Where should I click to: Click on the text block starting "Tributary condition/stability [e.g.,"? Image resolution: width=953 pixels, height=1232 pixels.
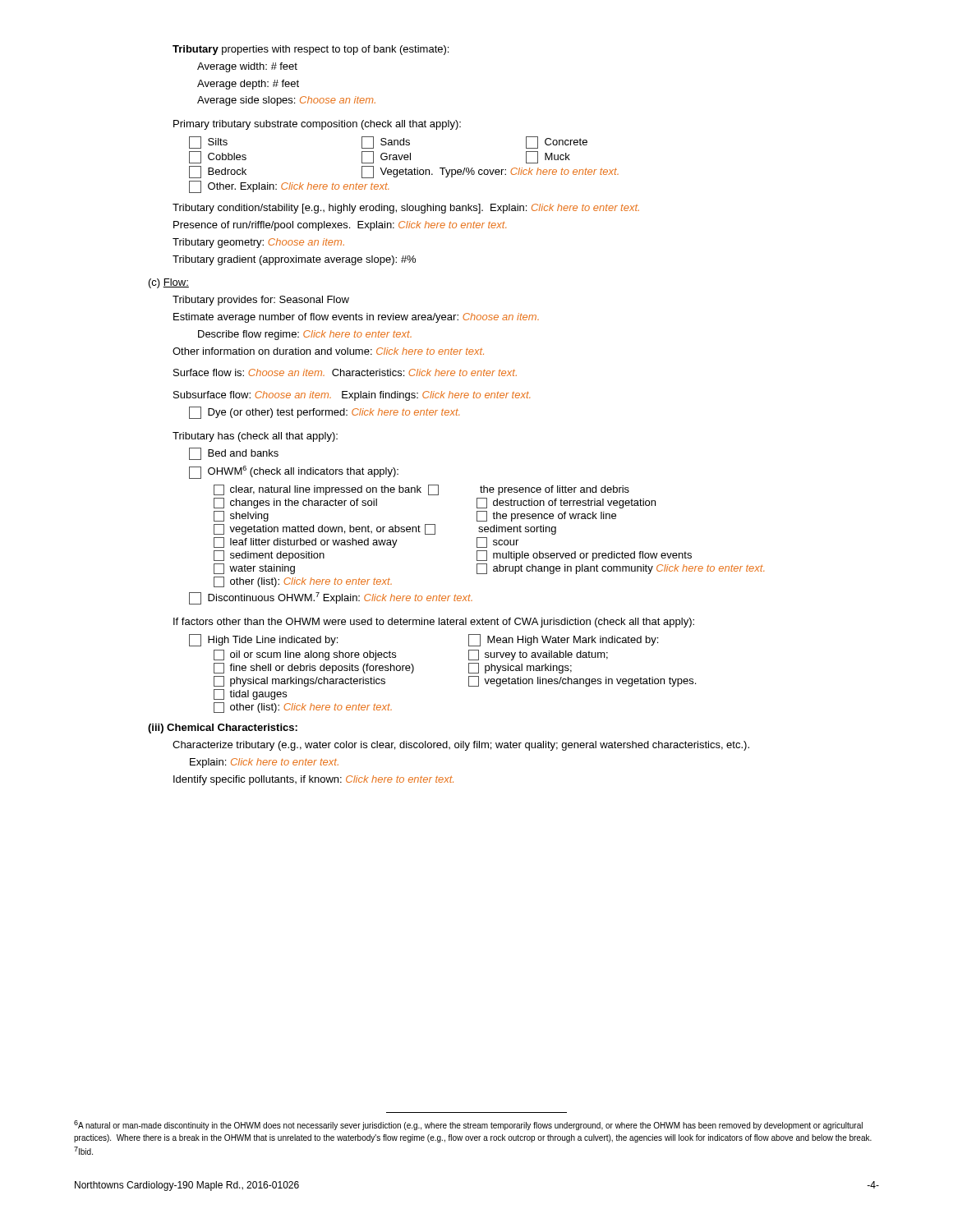[x=406, y=209]
